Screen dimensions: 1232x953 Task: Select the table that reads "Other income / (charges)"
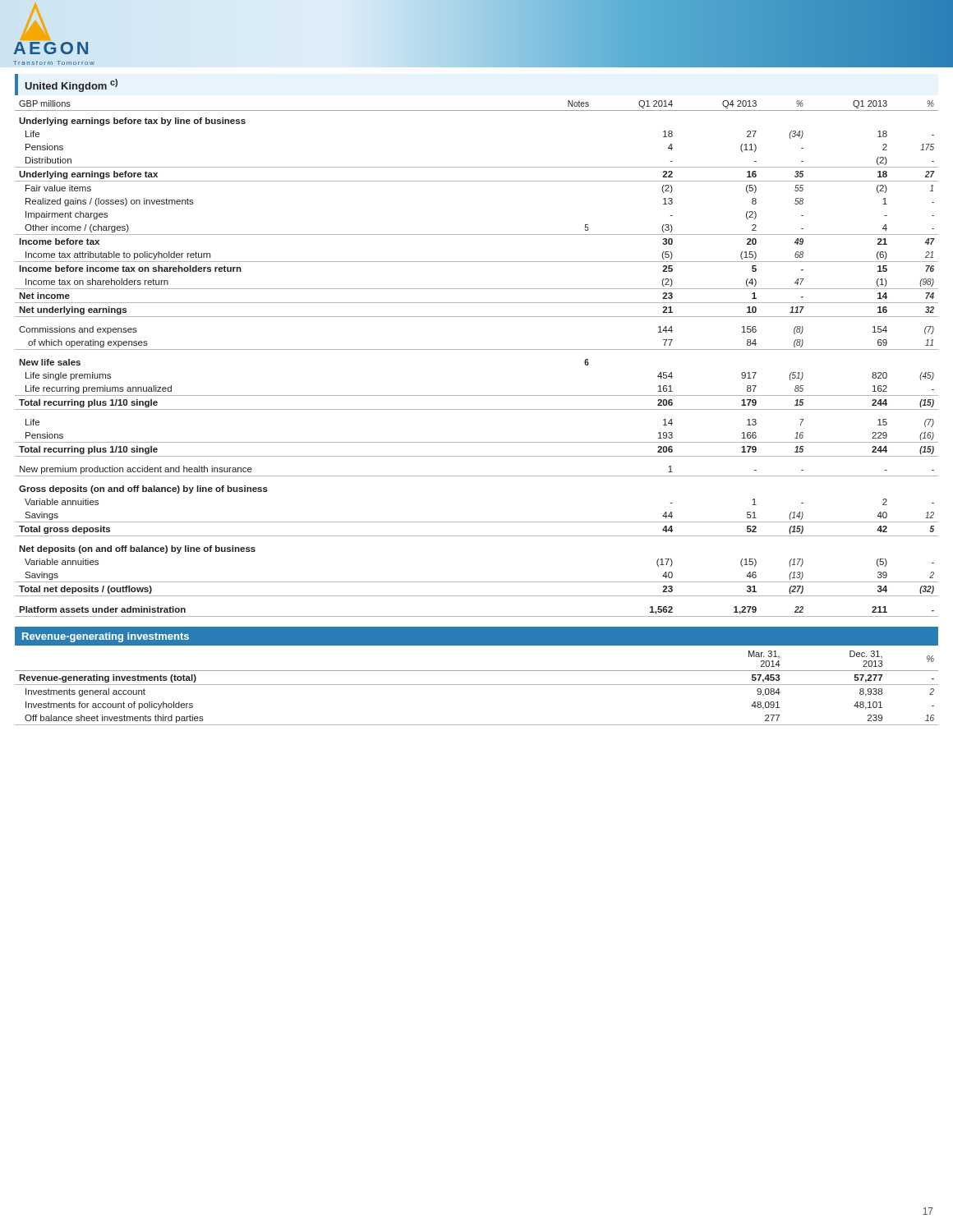click(476, 357)
